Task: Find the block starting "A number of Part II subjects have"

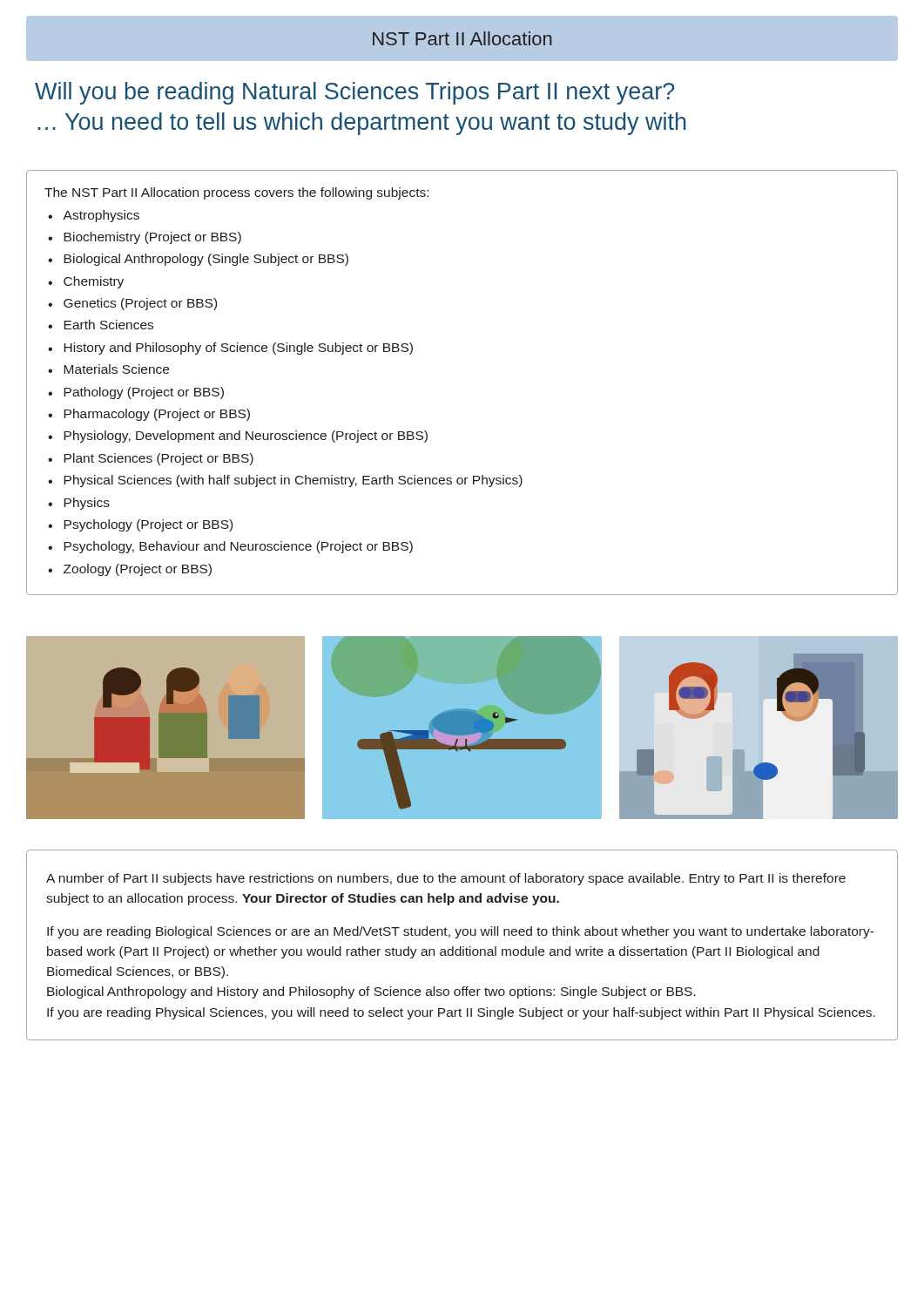Action: coord(446,888)
